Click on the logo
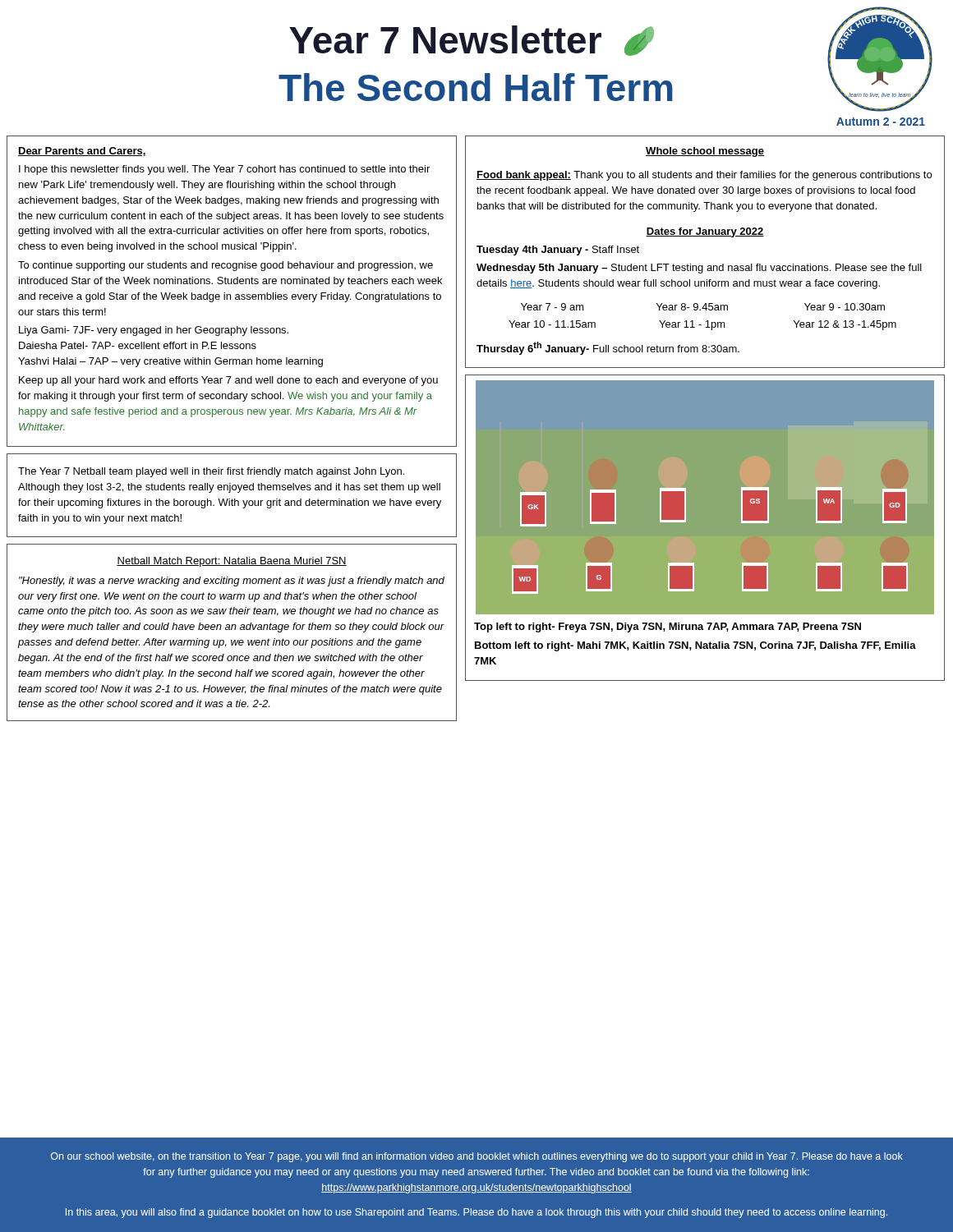 (880, 60)
